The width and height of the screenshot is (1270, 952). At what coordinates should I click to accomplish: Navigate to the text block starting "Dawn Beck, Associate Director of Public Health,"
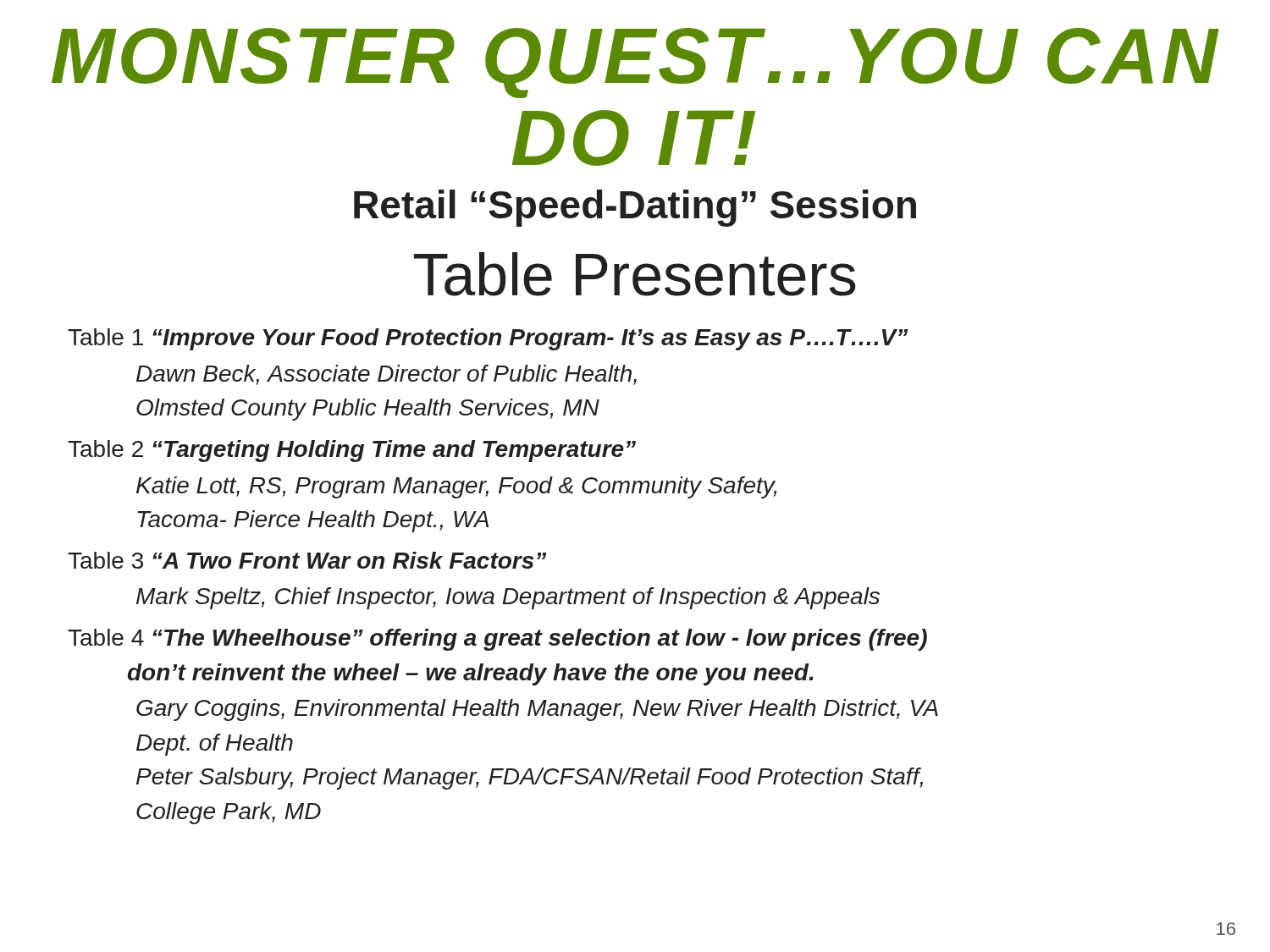[x=387, y=373]
